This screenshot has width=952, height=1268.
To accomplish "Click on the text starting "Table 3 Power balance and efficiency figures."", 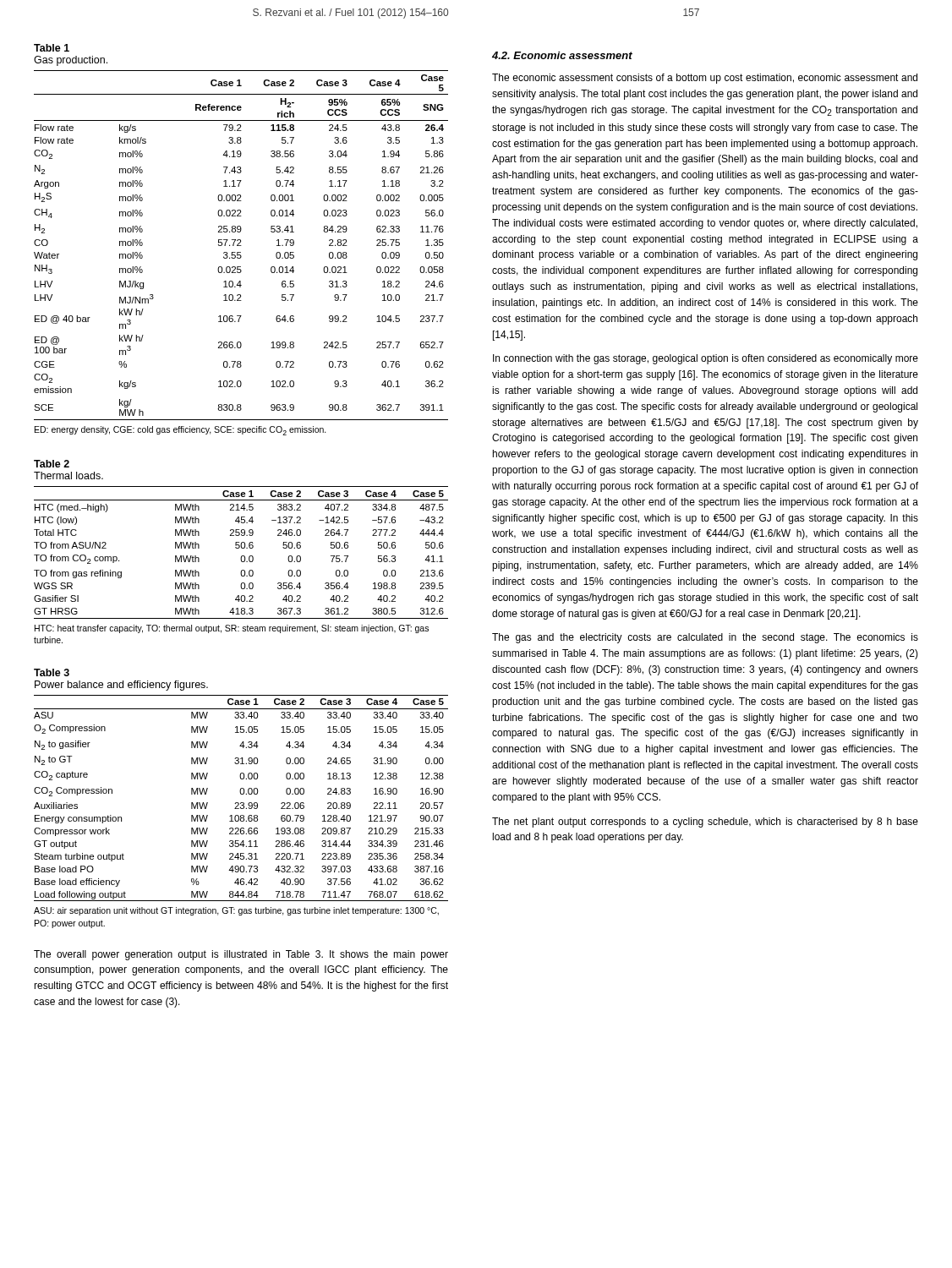I will pos(121,679).
